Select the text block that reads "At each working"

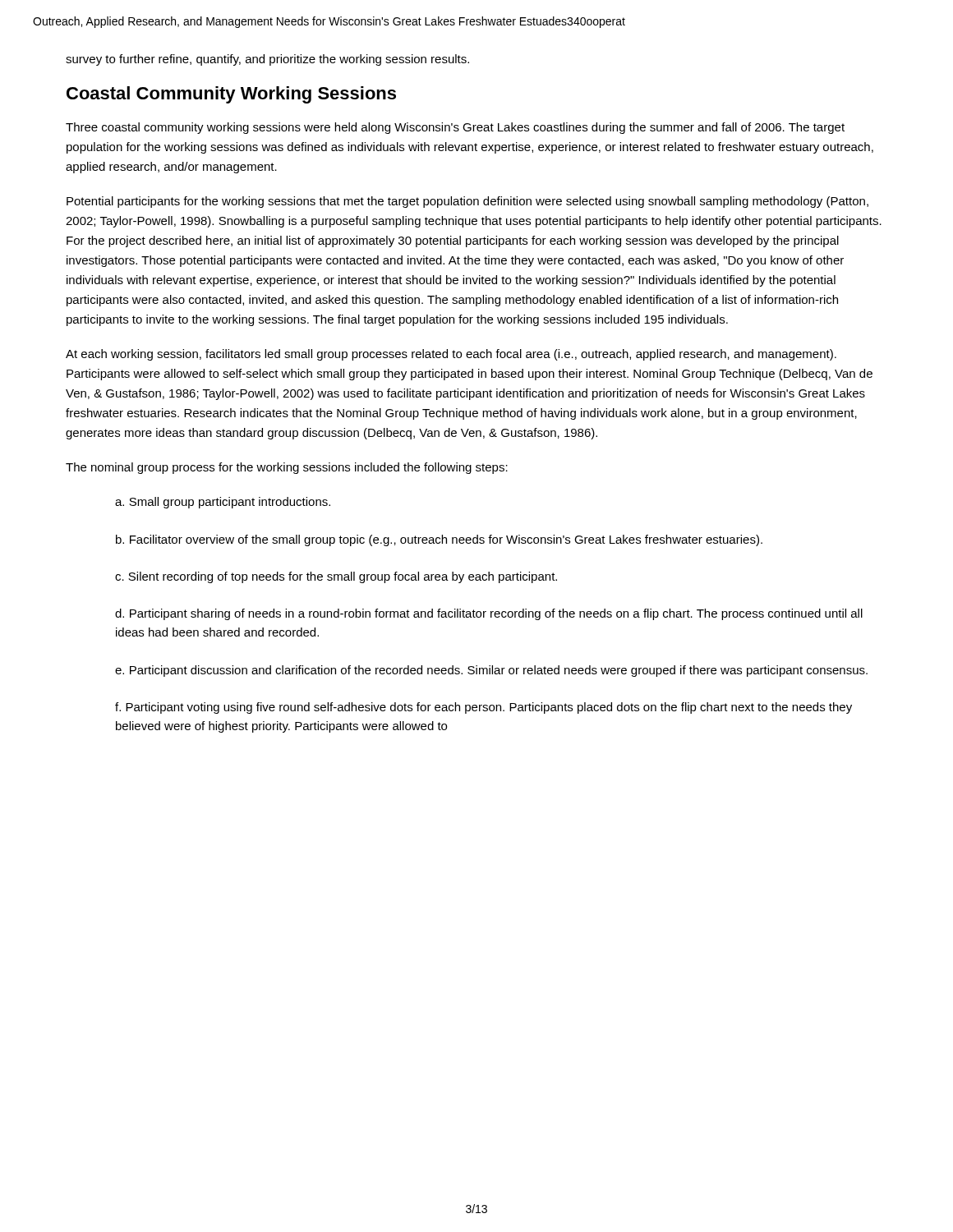click(x=469, y=393)
